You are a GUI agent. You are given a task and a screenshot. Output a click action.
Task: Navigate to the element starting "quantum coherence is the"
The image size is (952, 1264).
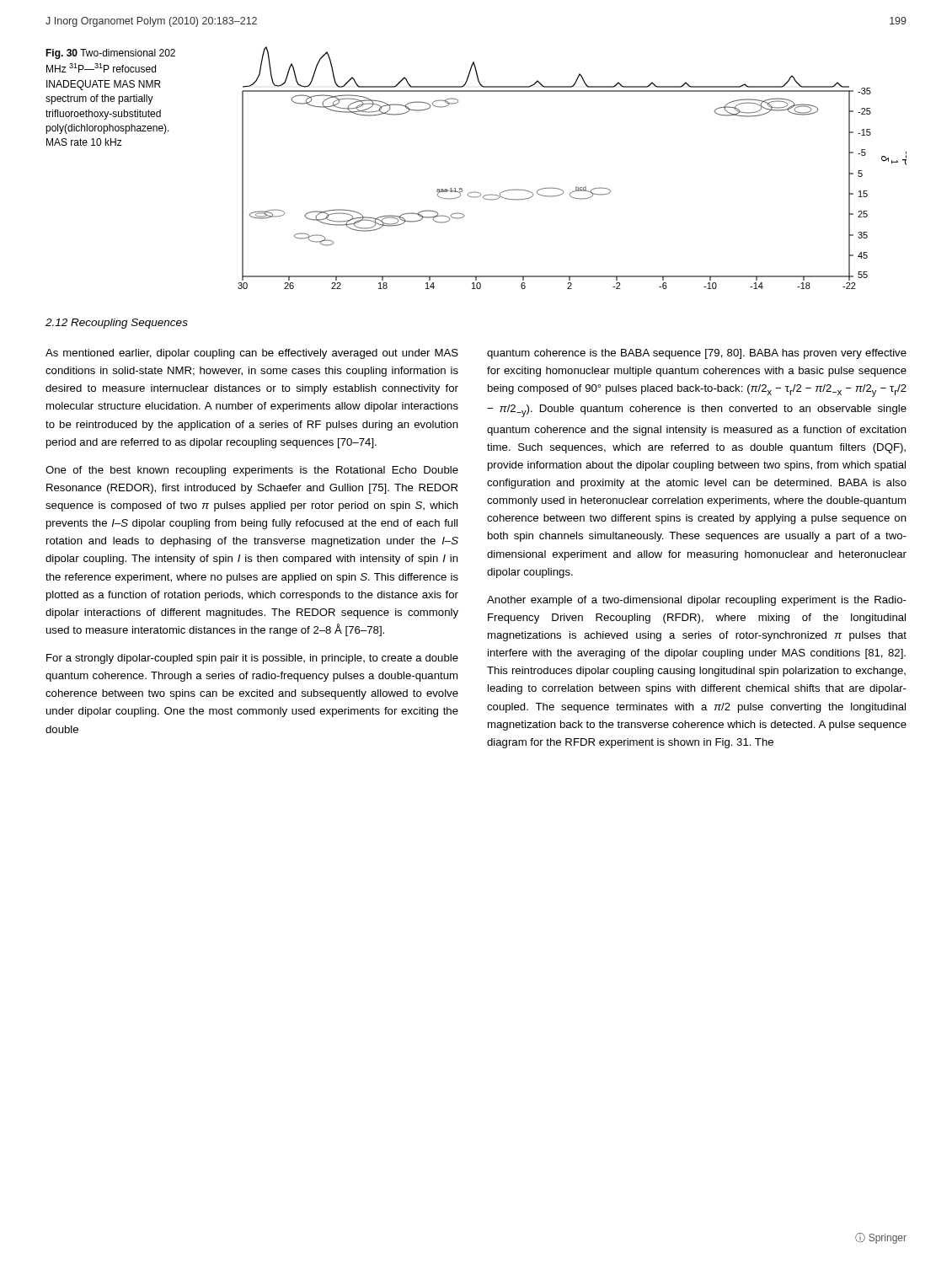point(697,547)
